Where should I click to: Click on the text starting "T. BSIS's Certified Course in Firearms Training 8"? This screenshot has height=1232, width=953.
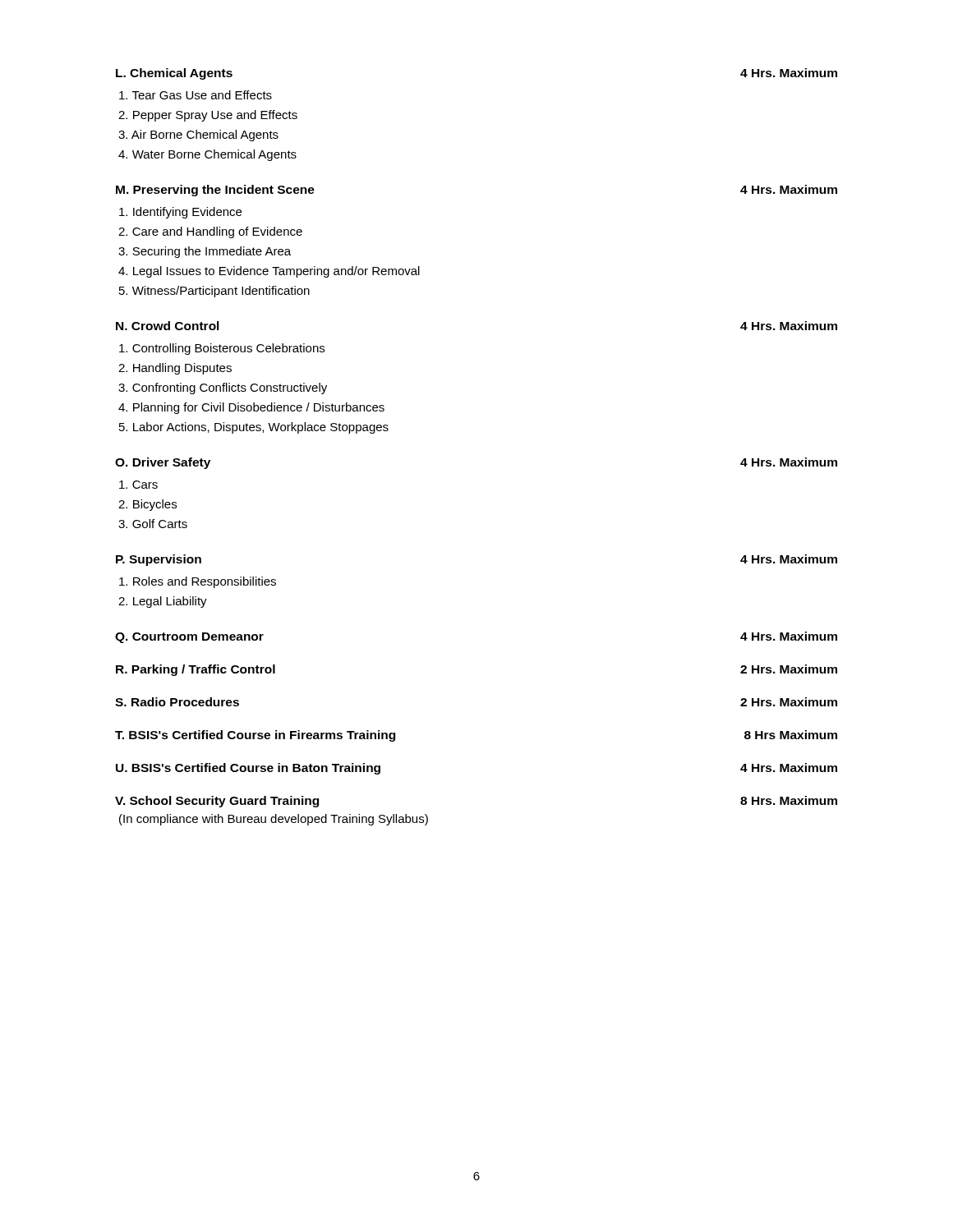[x=261, y=736]
